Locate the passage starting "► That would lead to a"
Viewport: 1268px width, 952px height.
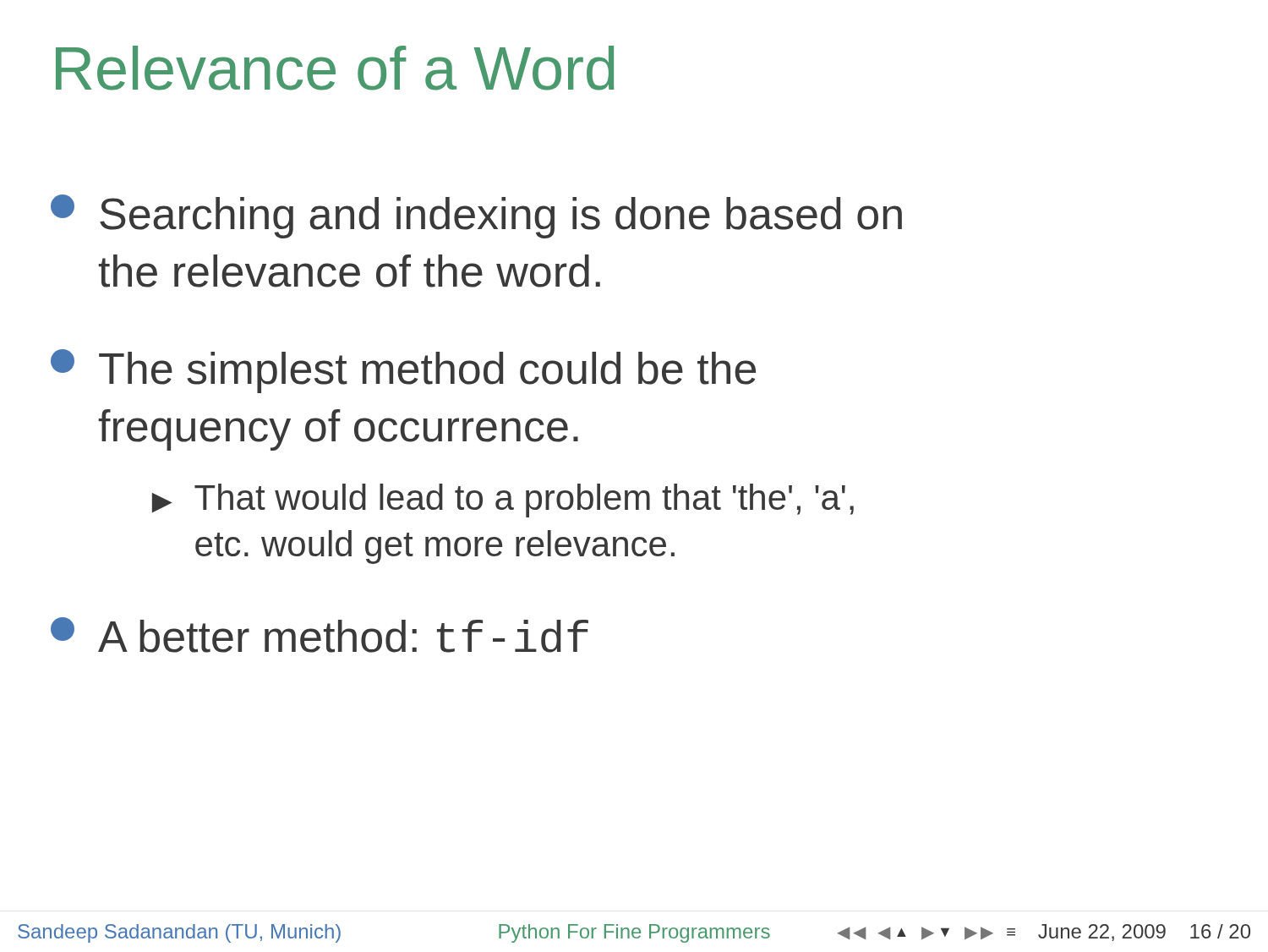coord(501,522)
